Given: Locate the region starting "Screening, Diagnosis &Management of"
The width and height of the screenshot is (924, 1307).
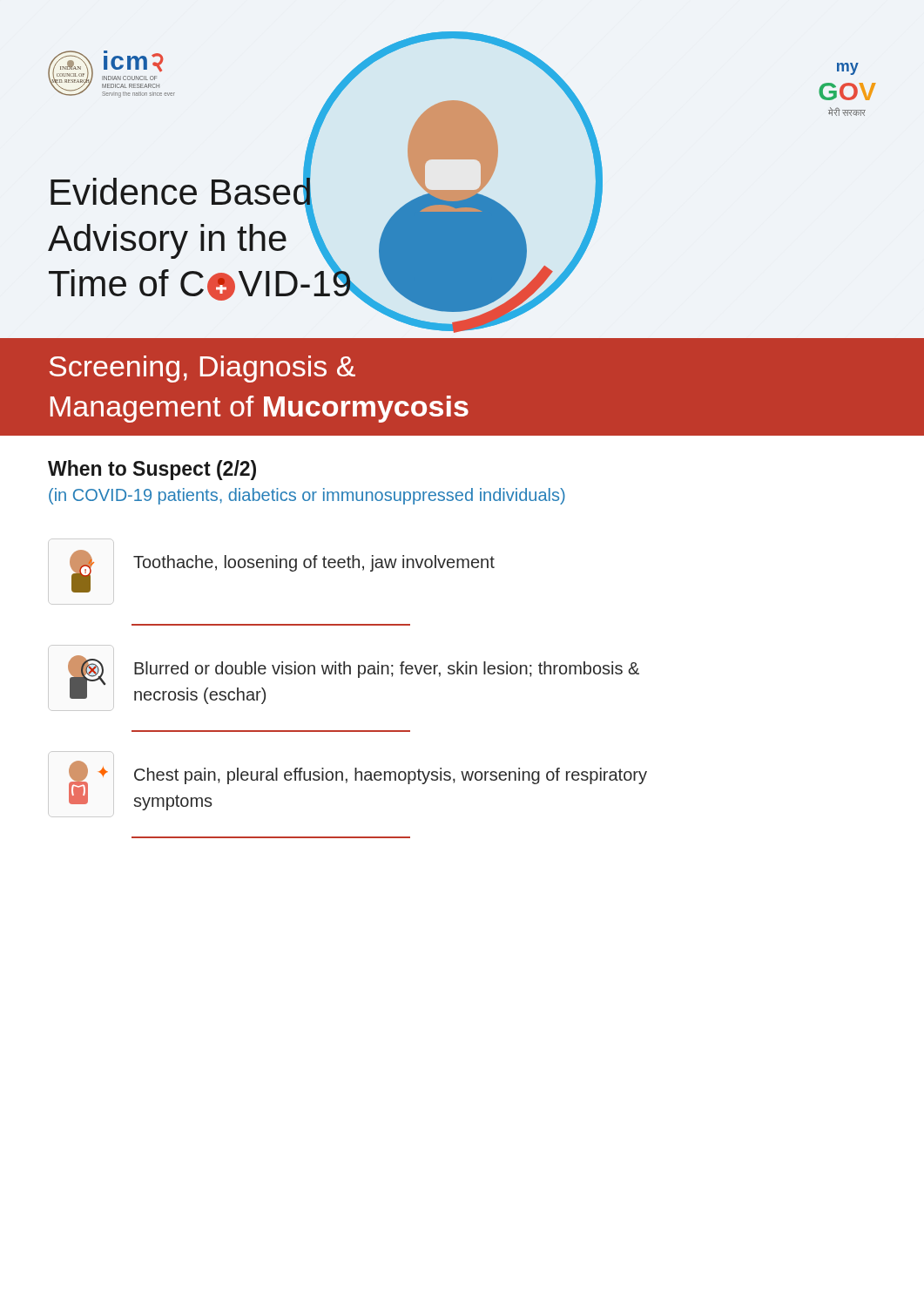Looking at the screenshot, I should [259, 387].
